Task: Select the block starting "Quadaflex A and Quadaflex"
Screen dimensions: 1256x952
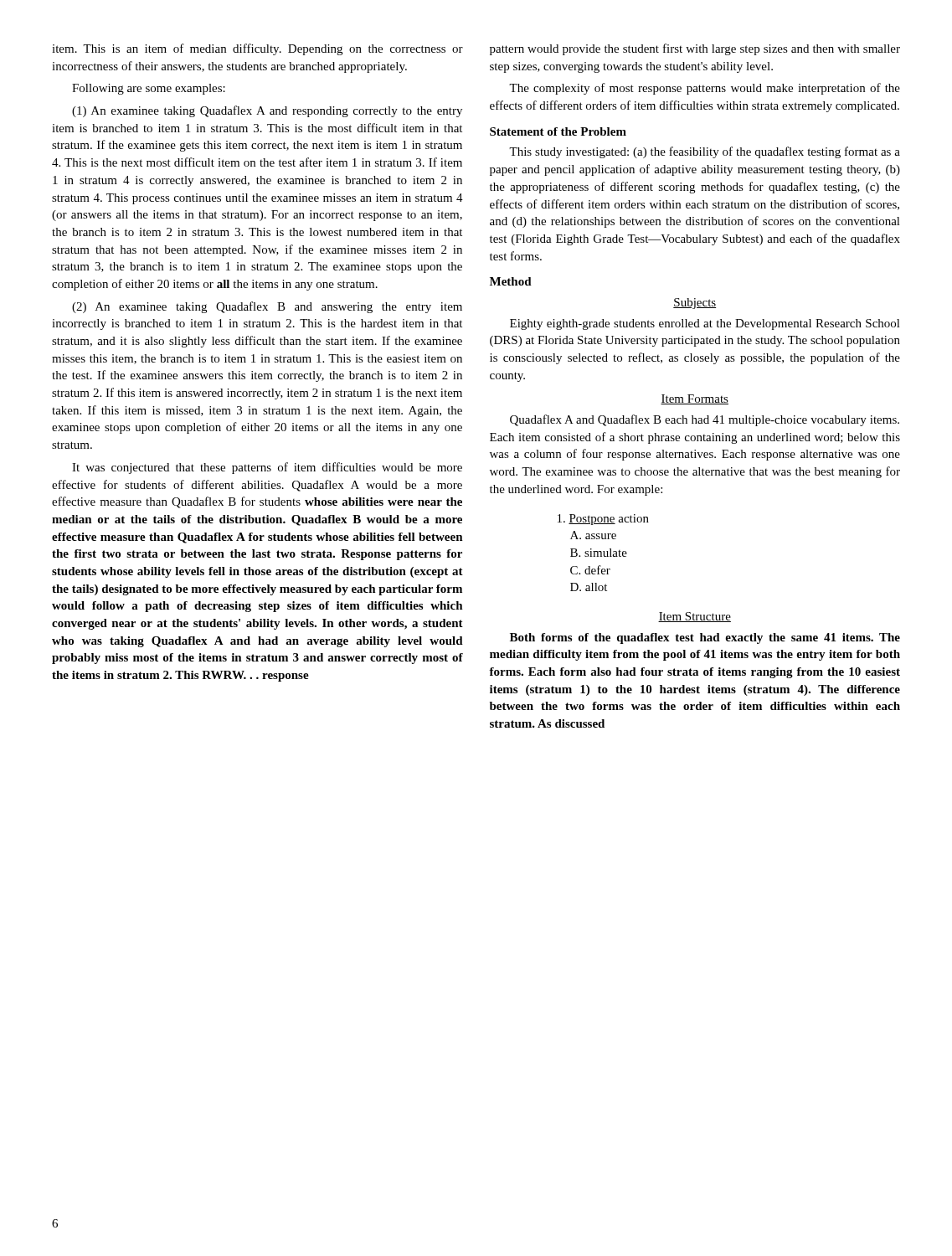Action: click(x=695, y=454)
